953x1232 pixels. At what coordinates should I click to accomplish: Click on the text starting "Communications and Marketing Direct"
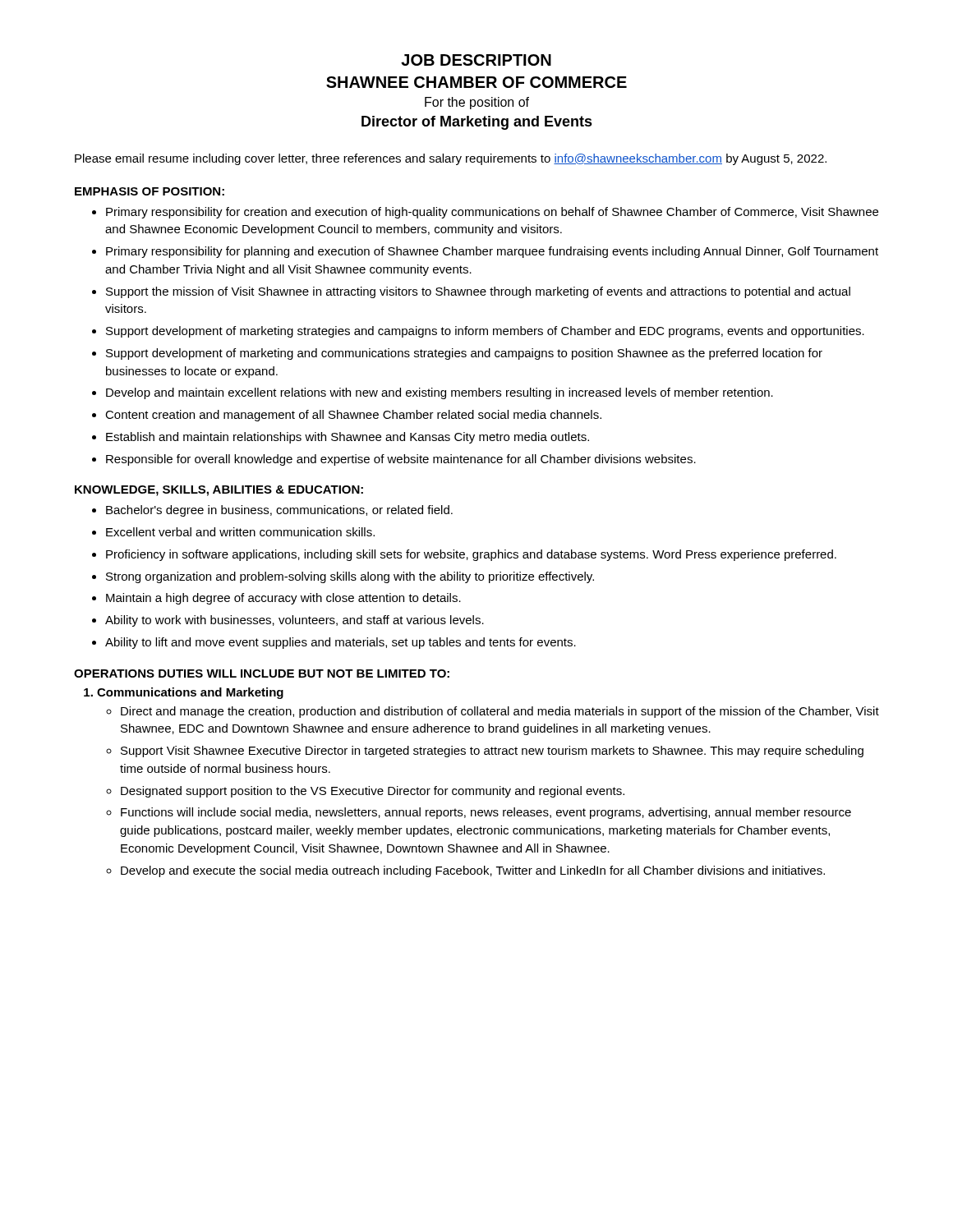click(488, 782)
